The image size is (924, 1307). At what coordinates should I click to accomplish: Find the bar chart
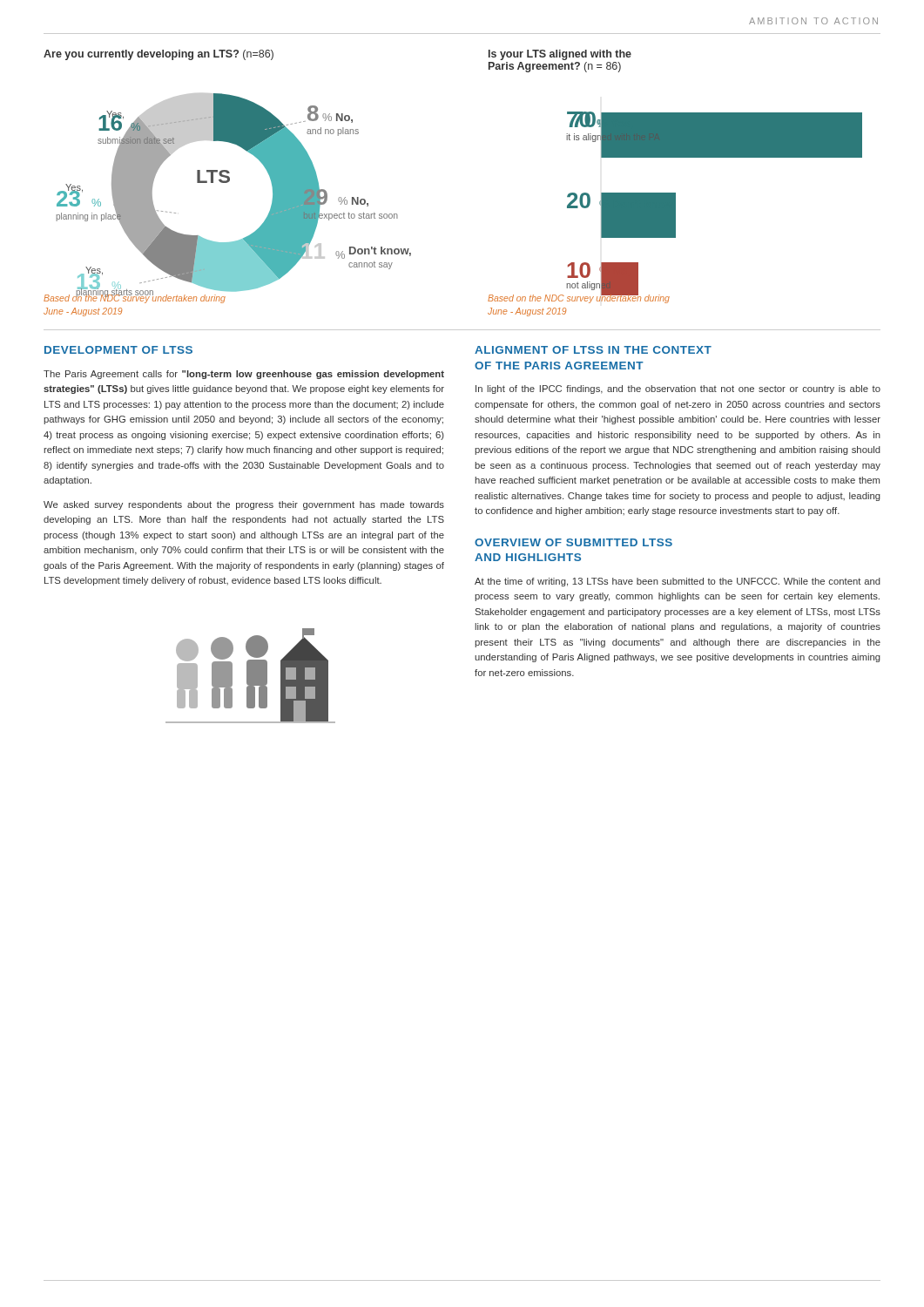point(684,181)
